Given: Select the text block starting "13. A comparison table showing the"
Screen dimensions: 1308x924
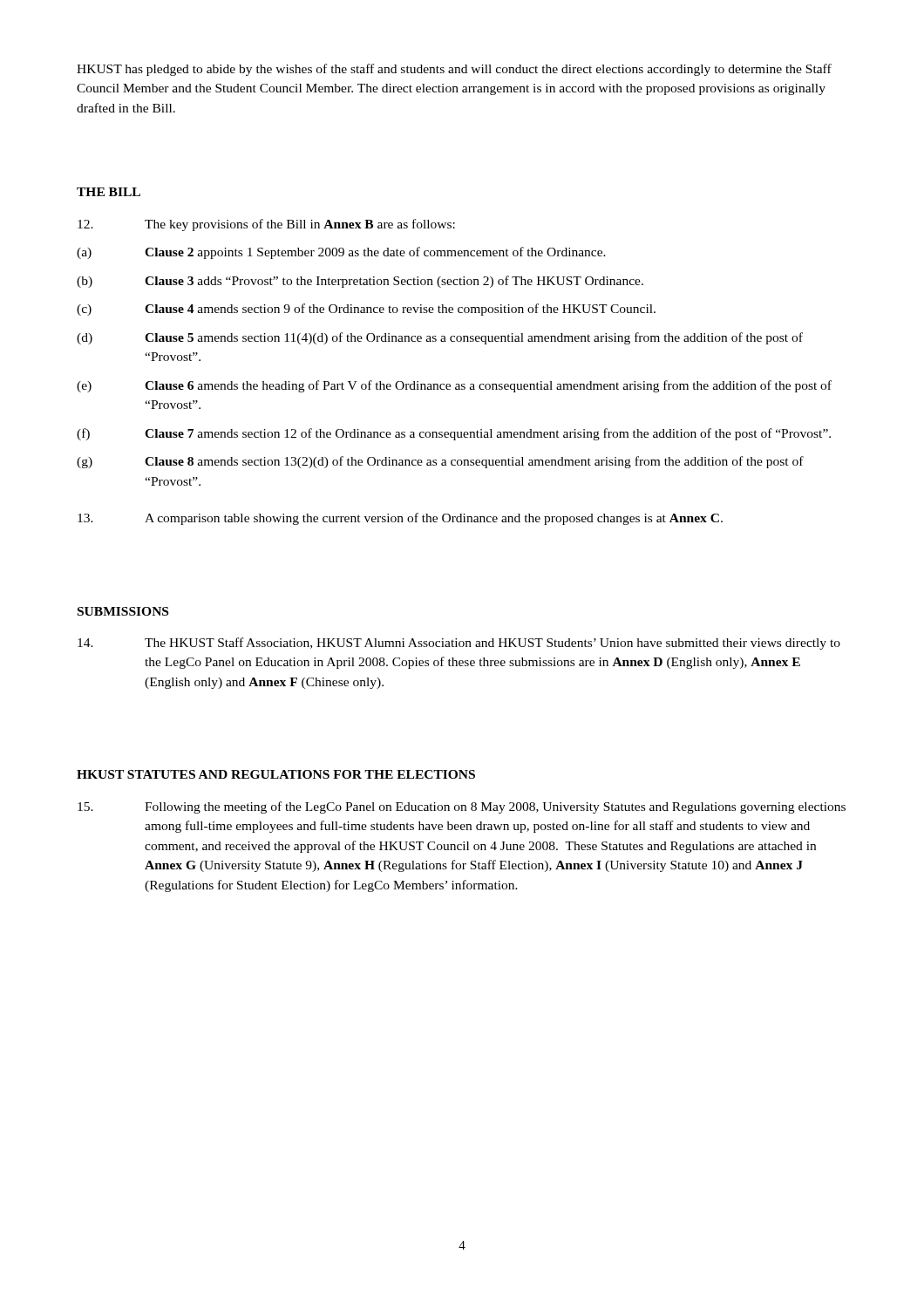Looking at the screenshot, I should 462,518.
